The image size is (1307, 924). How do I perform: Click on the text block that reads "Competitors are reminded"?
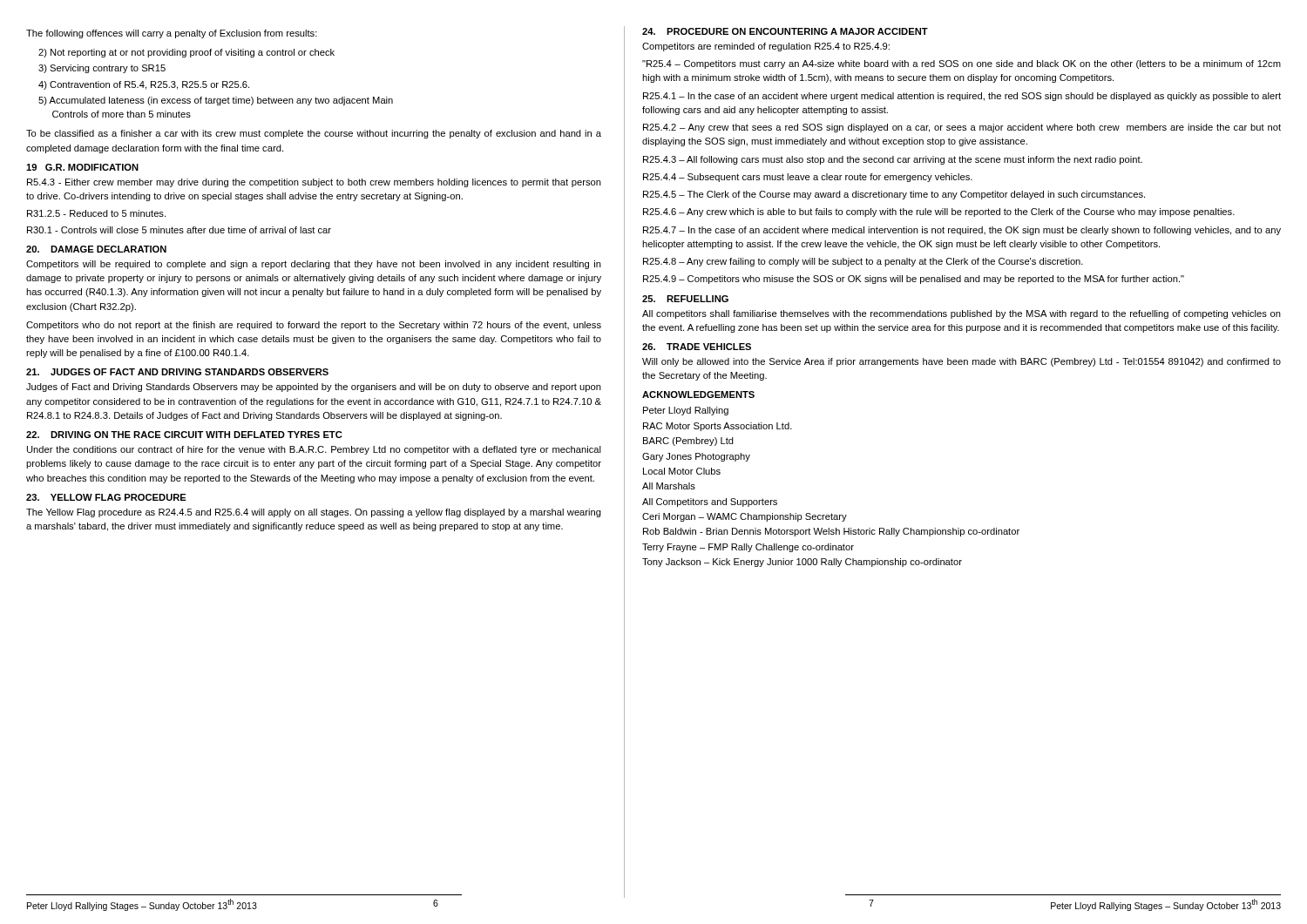[x=766, y=46]
